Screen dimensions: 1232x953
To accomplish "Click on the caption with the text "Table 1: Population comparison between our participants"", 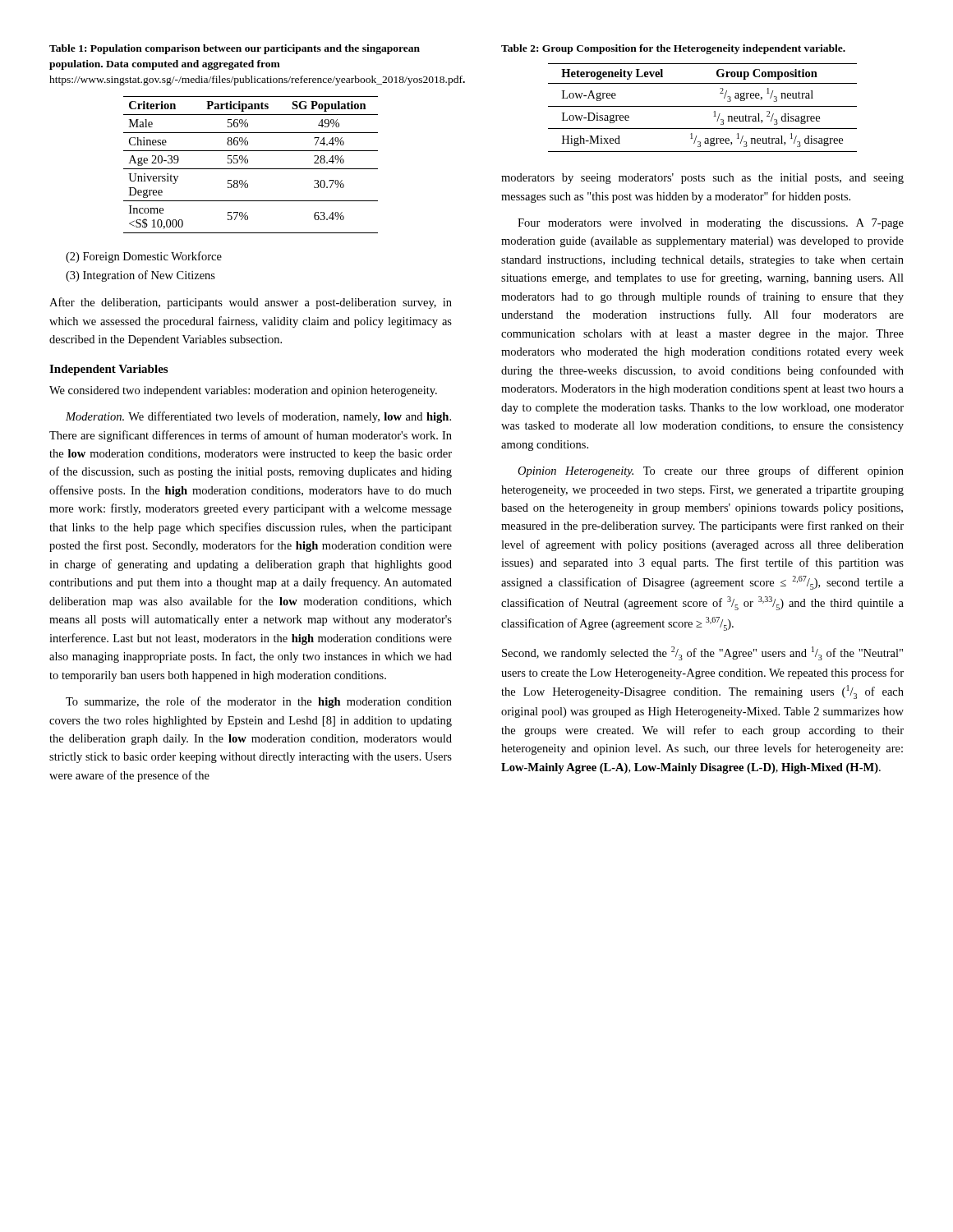I will [x=251, y=64].
